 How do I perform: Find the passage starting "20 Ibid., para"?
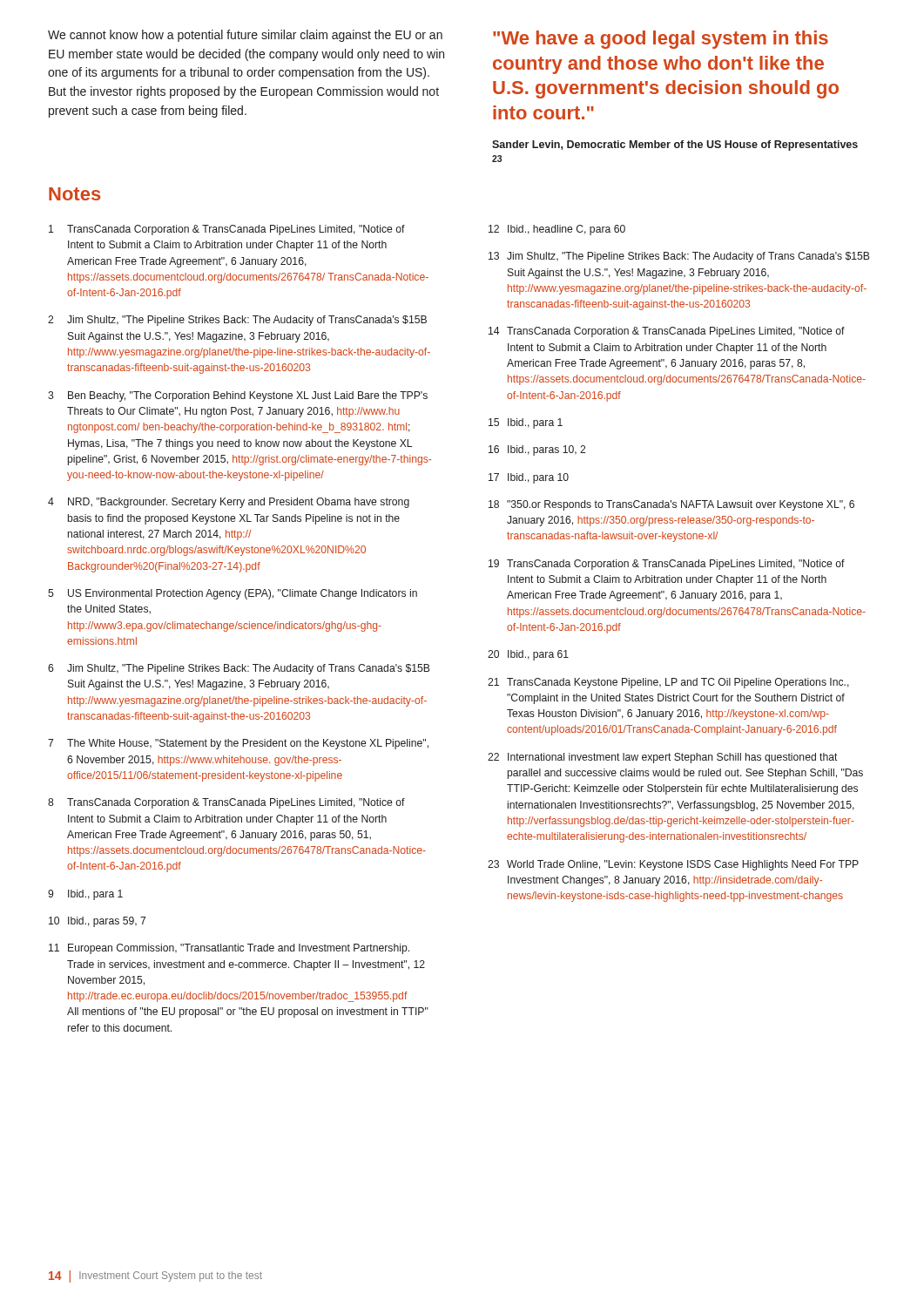point(528,655)
